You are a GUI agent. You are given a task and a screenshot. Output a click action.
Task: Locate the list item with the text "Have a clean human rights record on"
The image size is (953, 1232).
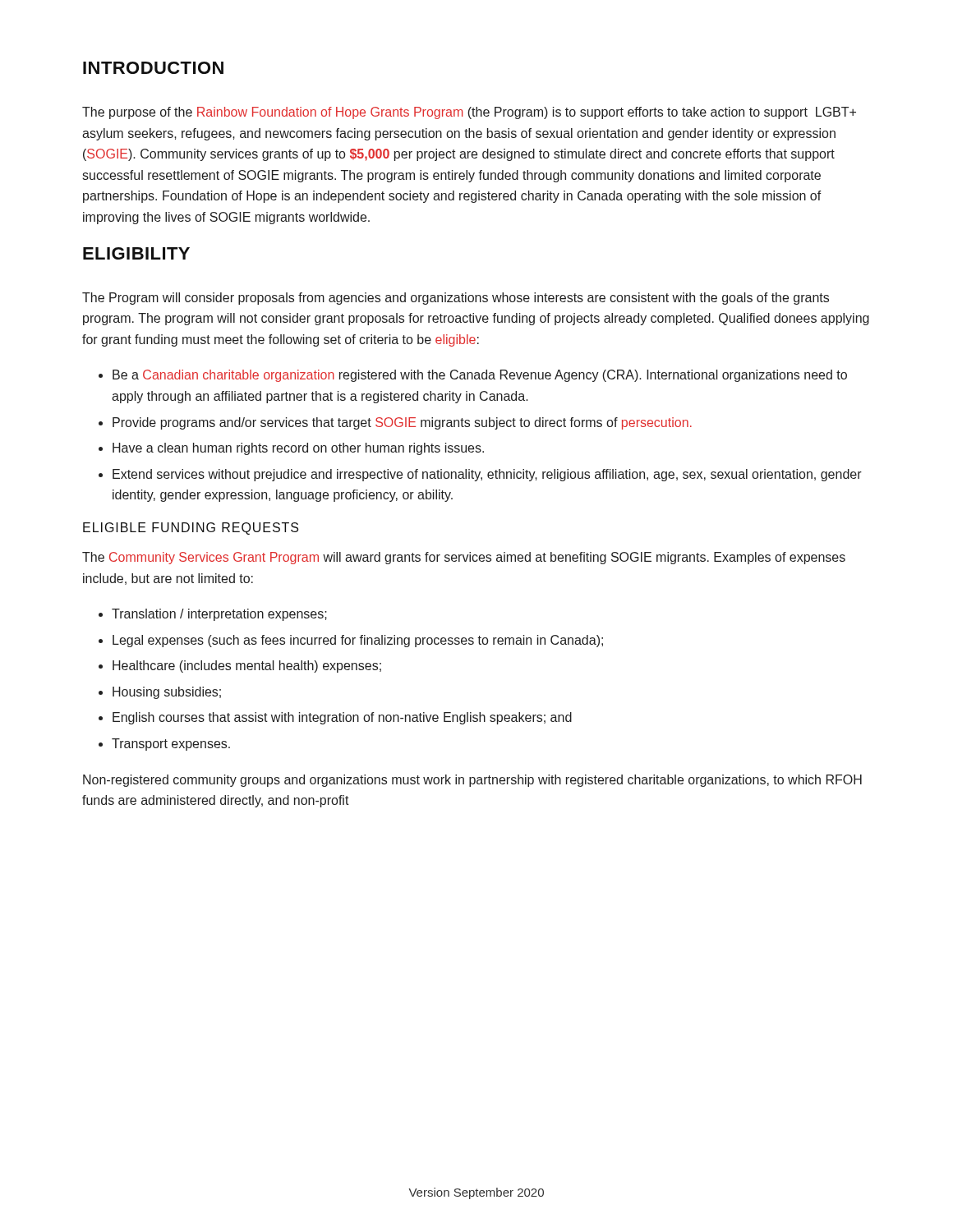(x=298, y=448)
